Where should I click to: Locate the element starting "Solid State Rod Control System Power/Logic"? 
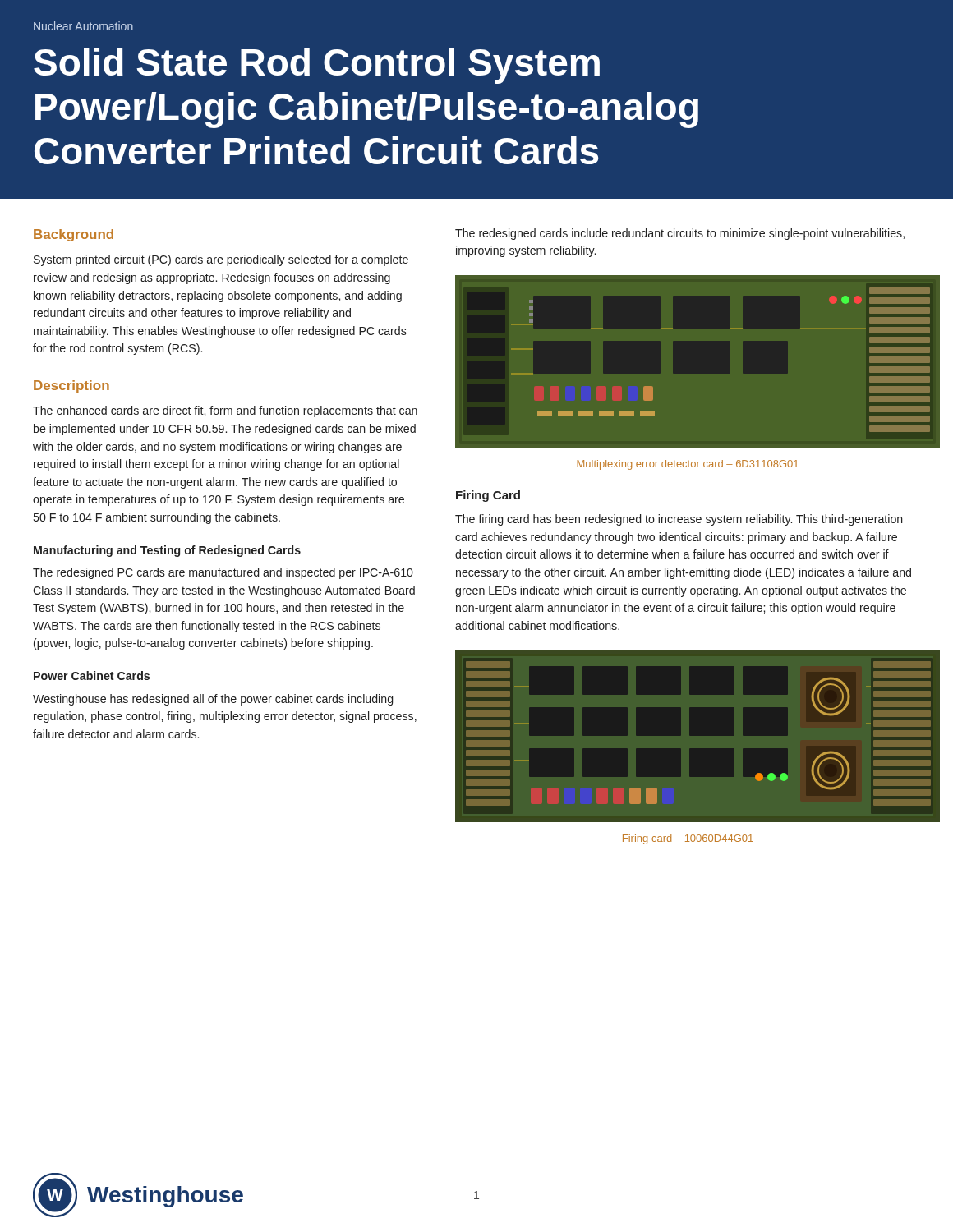pyautogui.click(x=367, y=107)
